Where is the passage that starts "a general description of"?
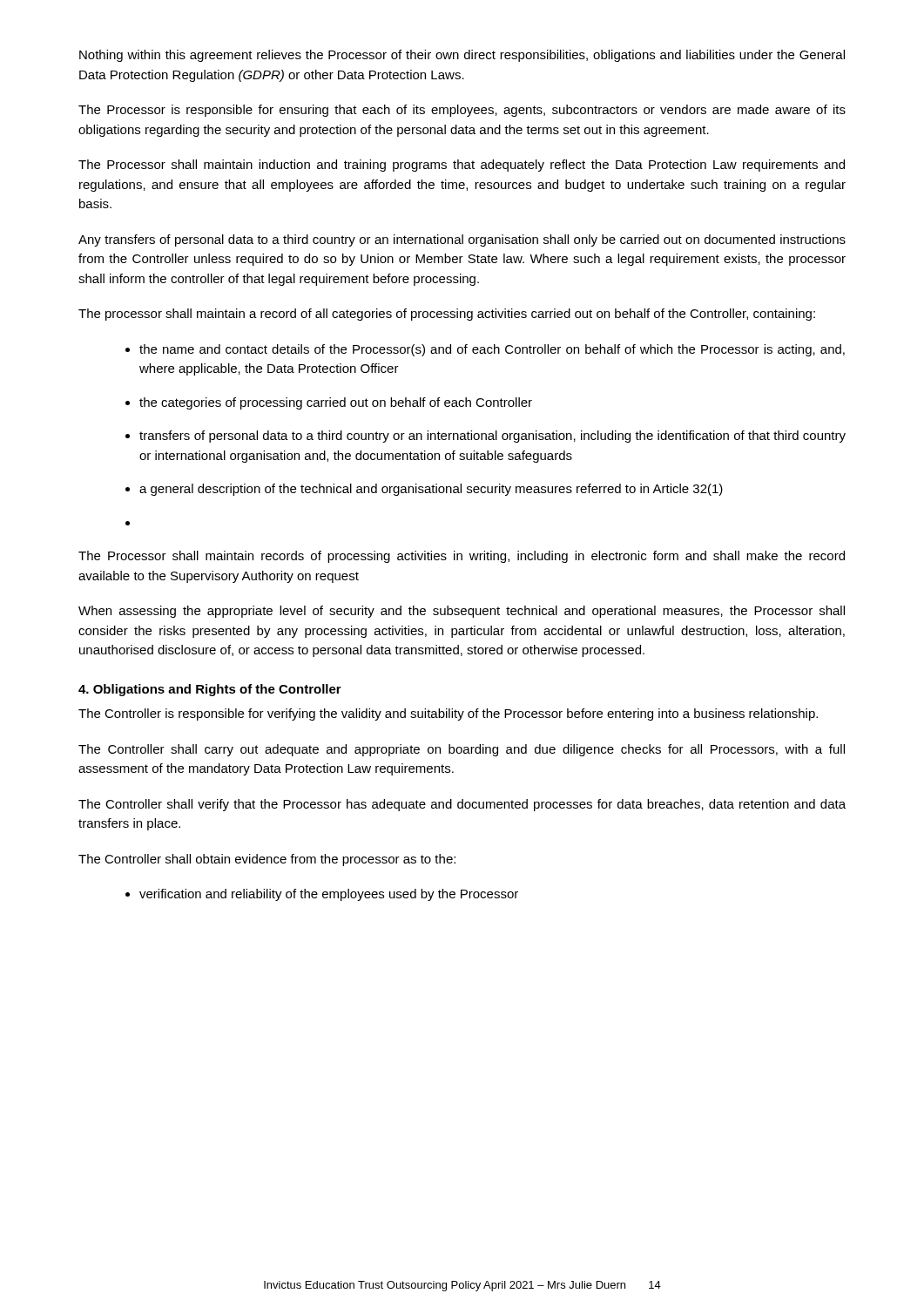The image size is (924, 1307). (479, 489)
